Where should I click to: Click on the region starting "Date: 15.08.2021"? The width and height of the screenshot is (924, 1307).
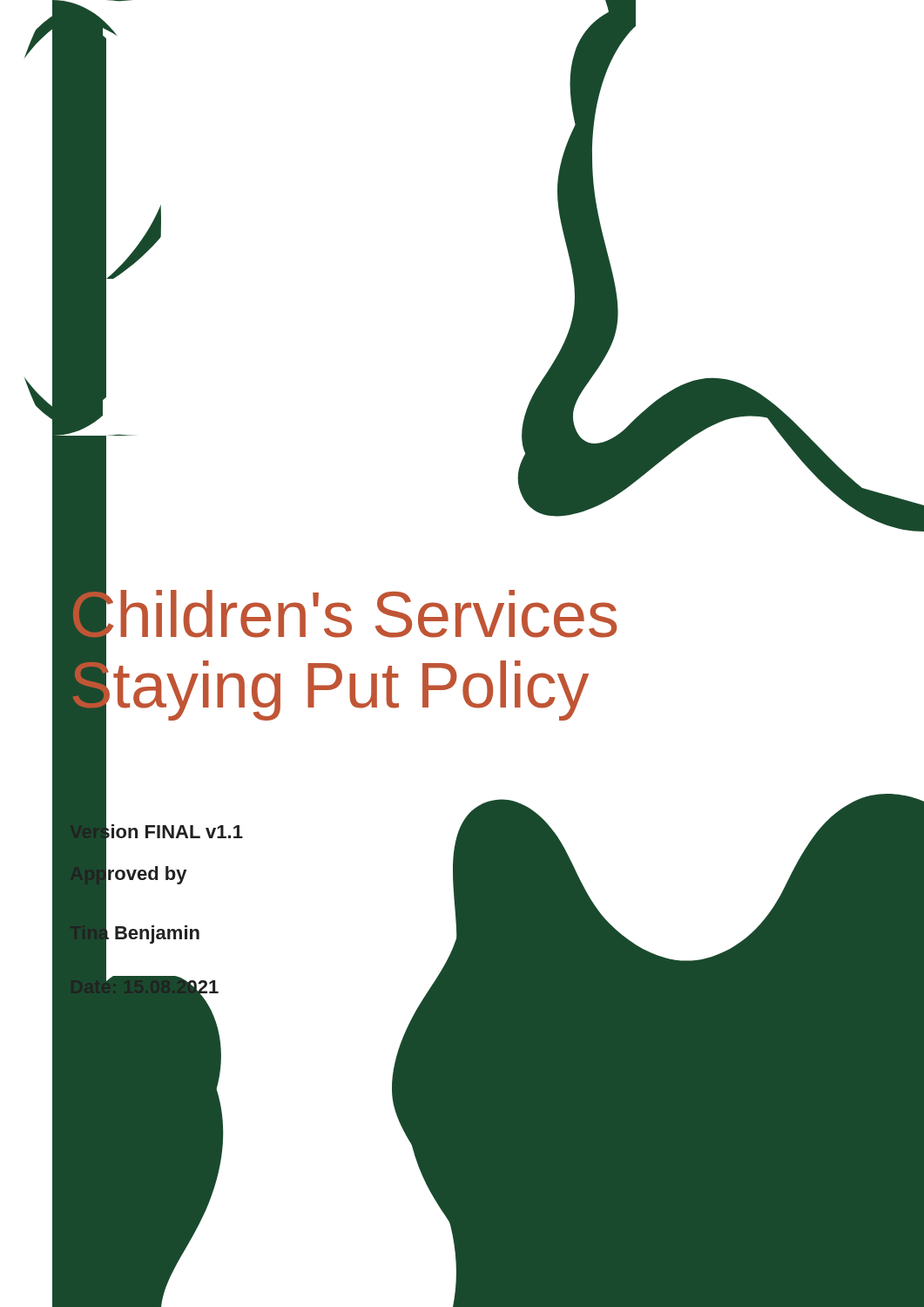[x=144, y=987]
